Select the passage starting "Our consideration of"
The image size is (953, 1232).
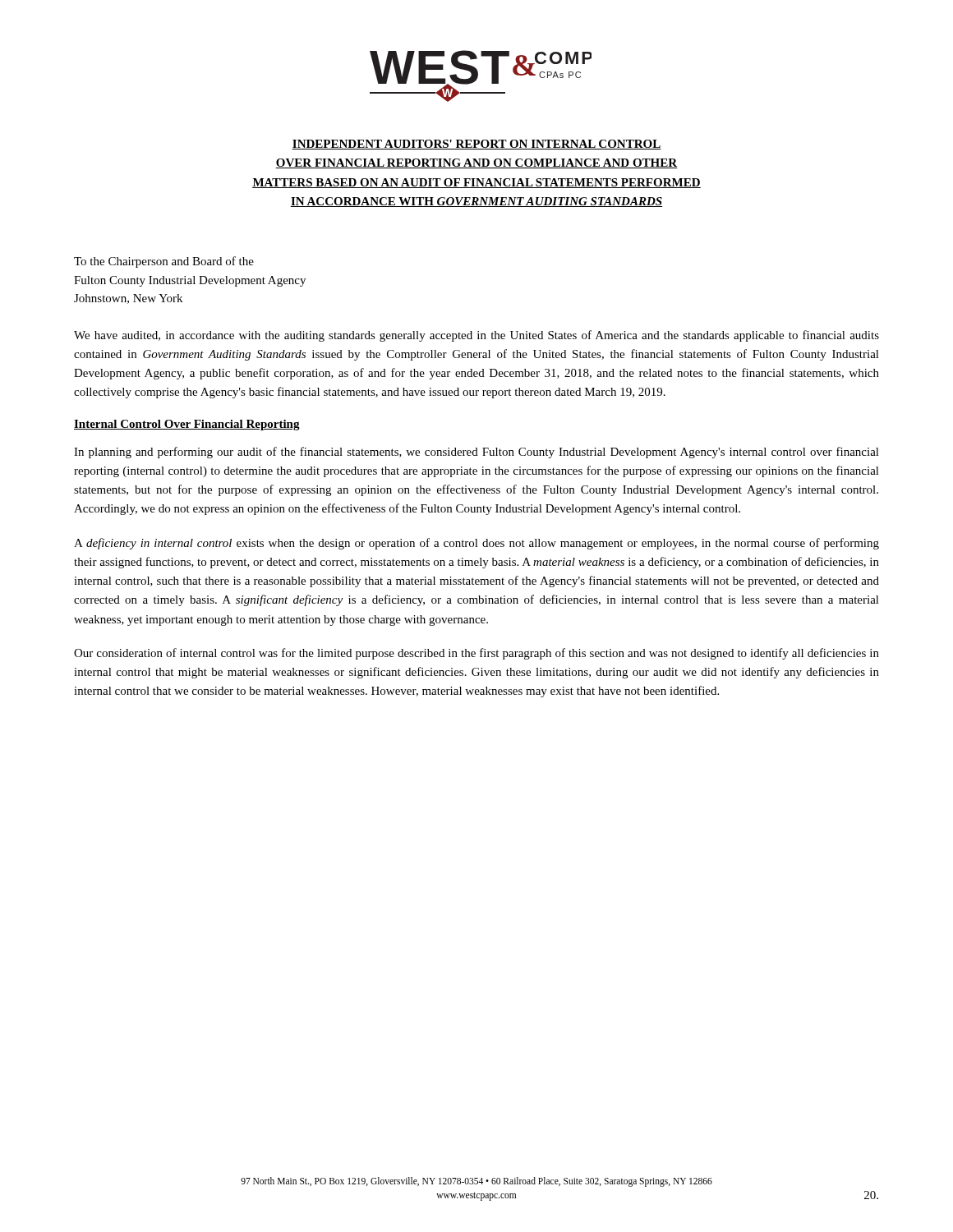[x=476, y=672]
